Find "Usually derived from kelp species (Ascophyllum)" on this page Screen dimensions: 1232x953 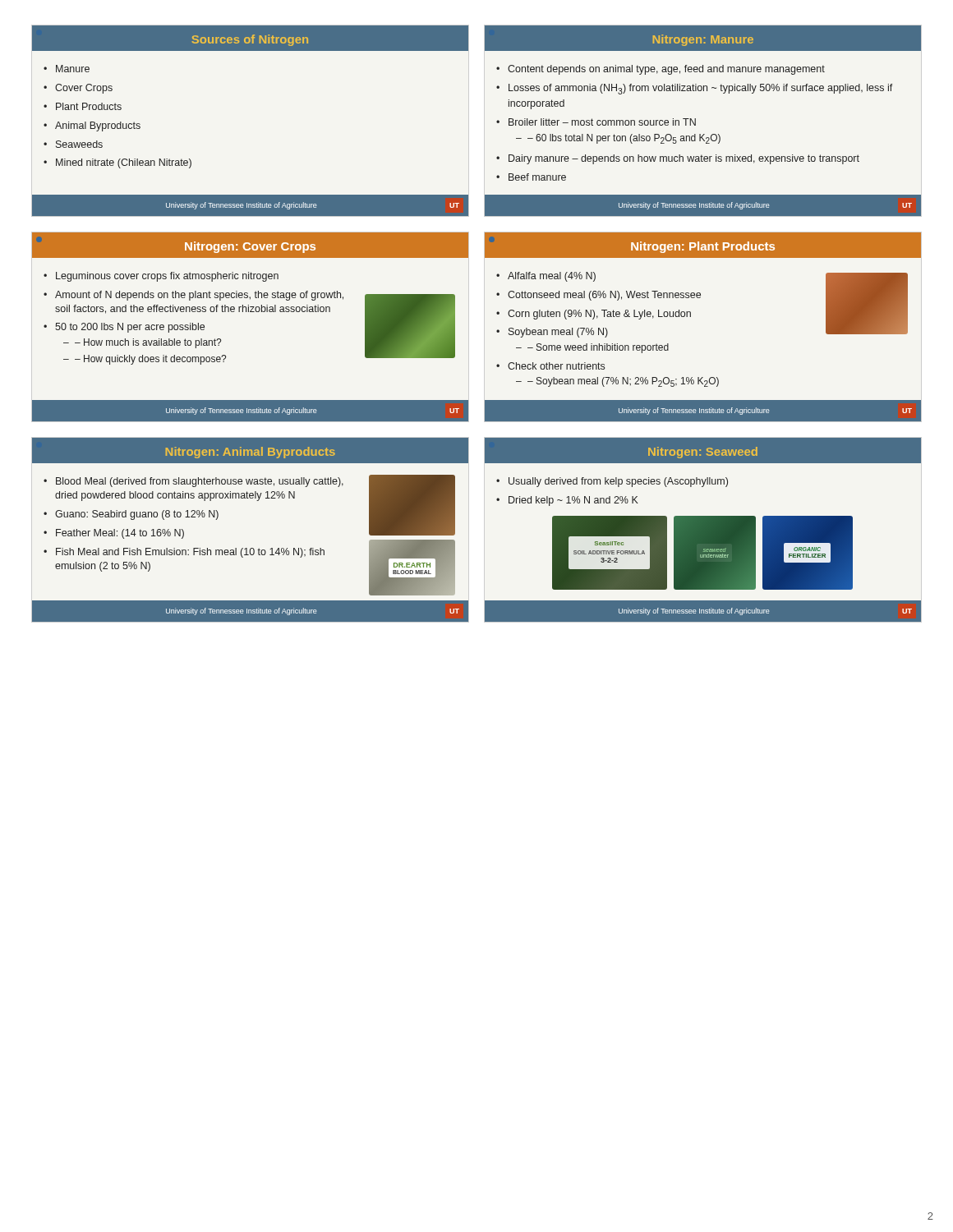tap(618, 482)
